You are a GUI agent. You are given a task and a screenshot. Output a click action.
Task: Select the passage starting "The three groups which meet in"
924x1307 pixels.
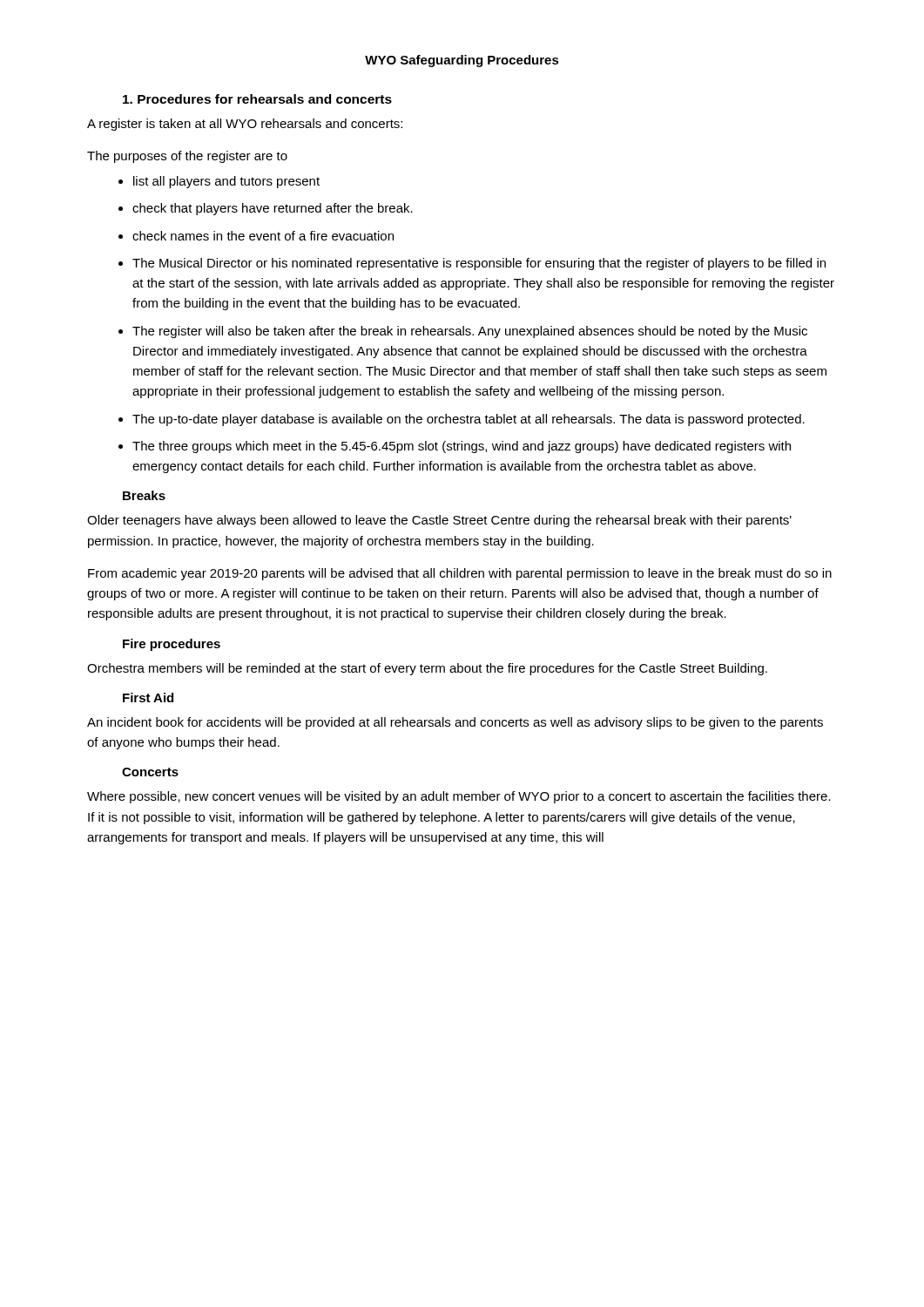(462, 456)
